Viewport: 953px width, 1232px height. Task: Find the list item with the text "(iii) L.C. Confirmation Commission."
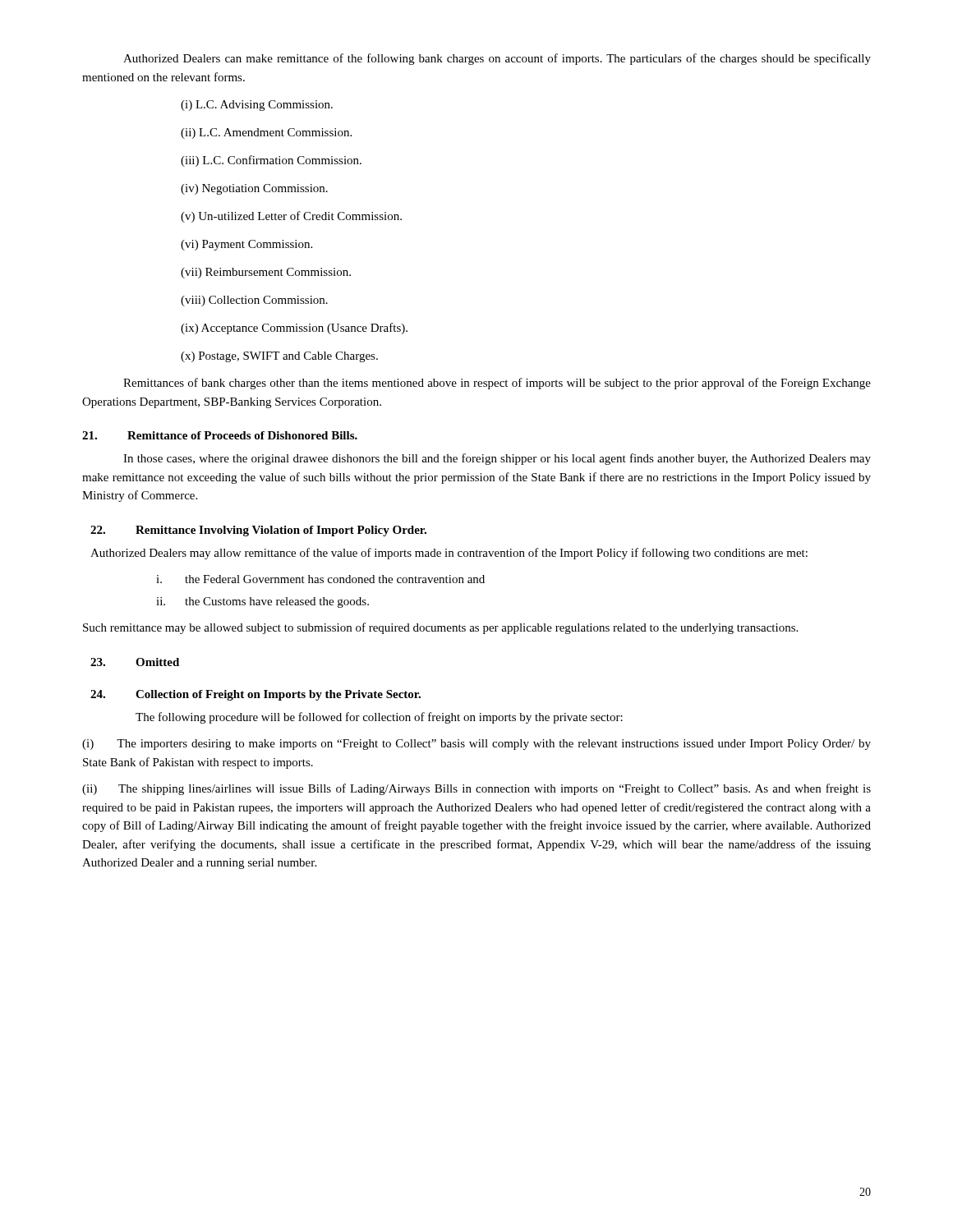point(271,161)
